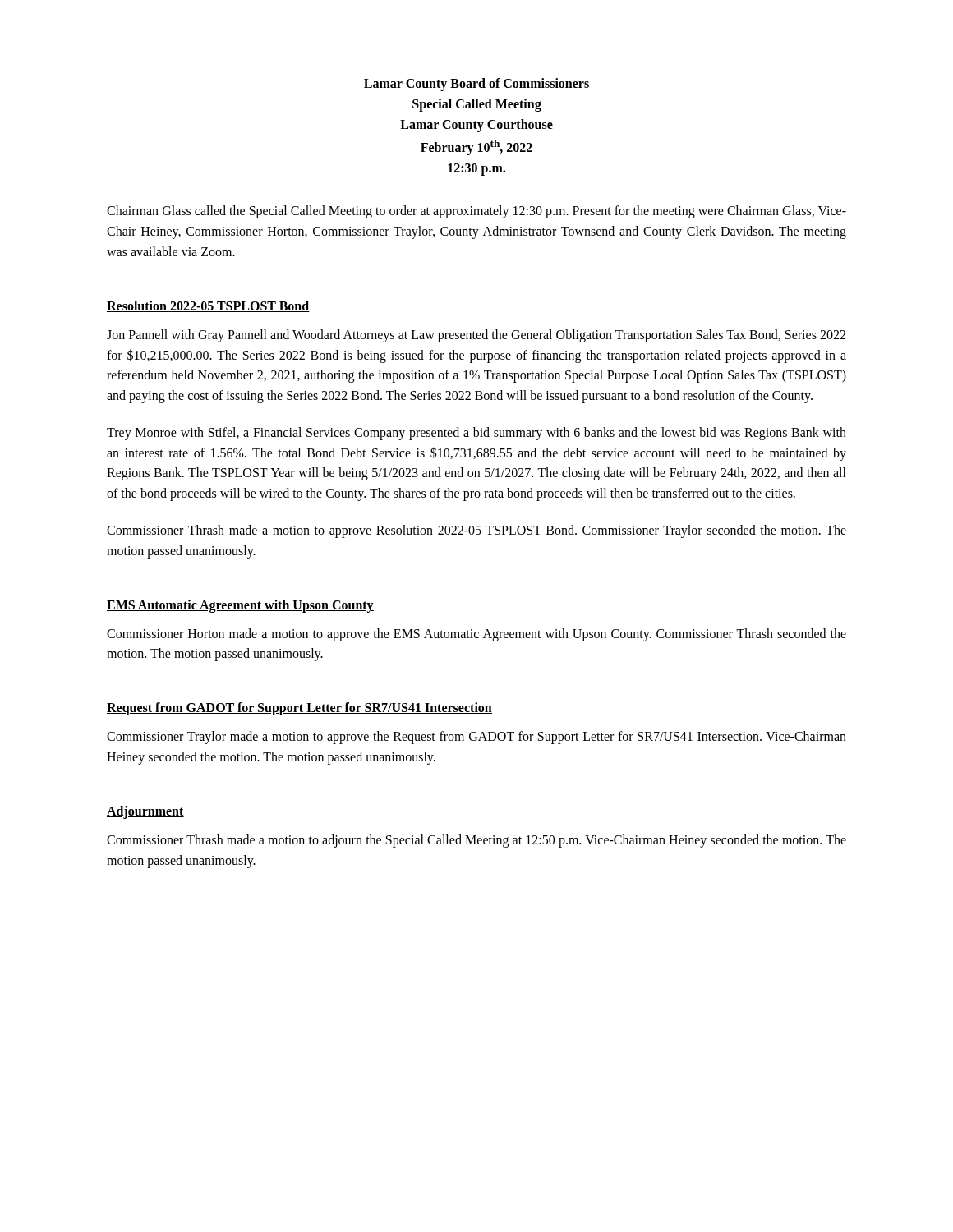
Task: Select the section header that reads "EMS Automatic Agreement with Upson County"
Action: (240, 605)
